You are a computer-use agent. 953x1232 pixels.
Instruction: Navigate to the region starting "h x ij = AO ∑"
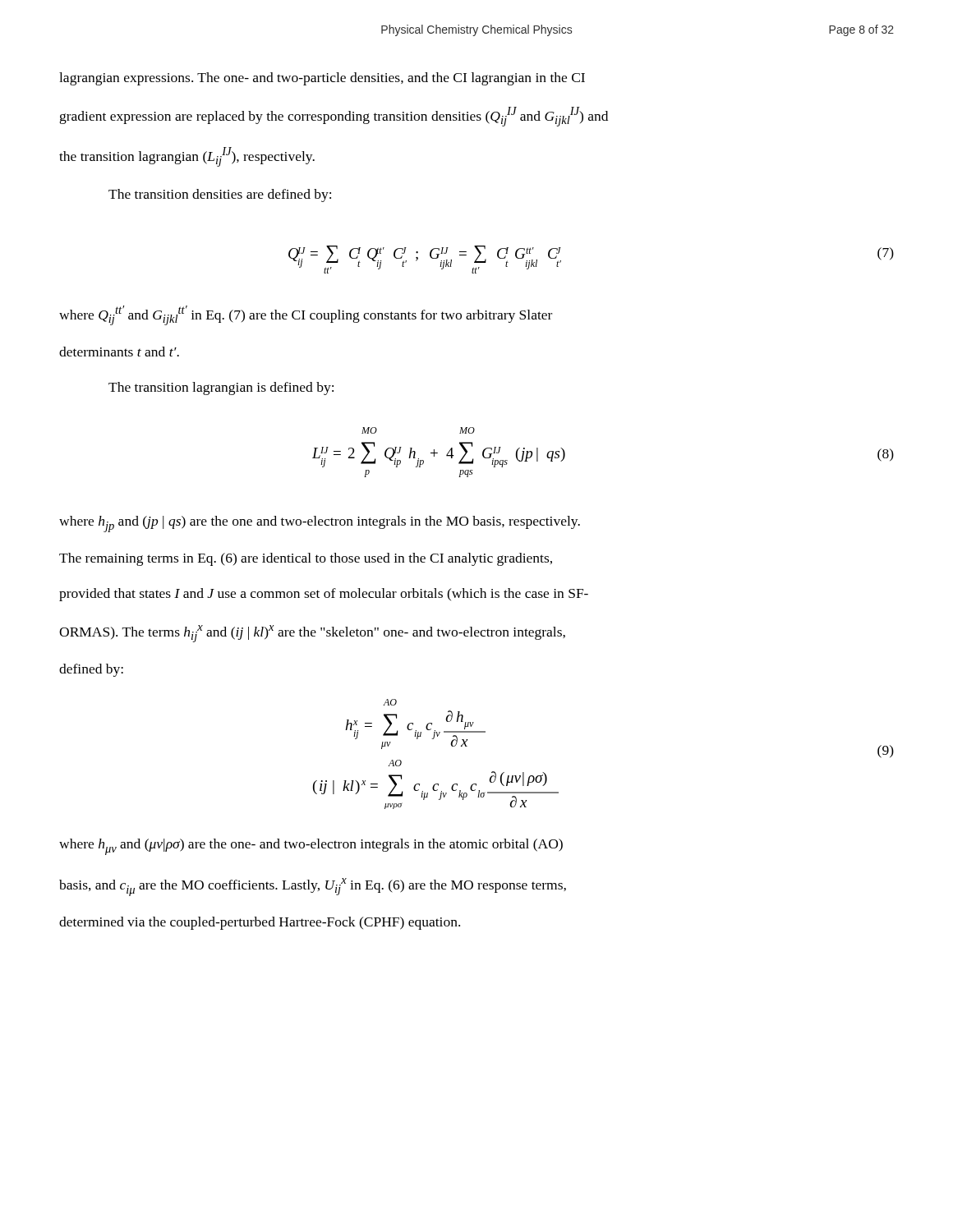(390, 702)
